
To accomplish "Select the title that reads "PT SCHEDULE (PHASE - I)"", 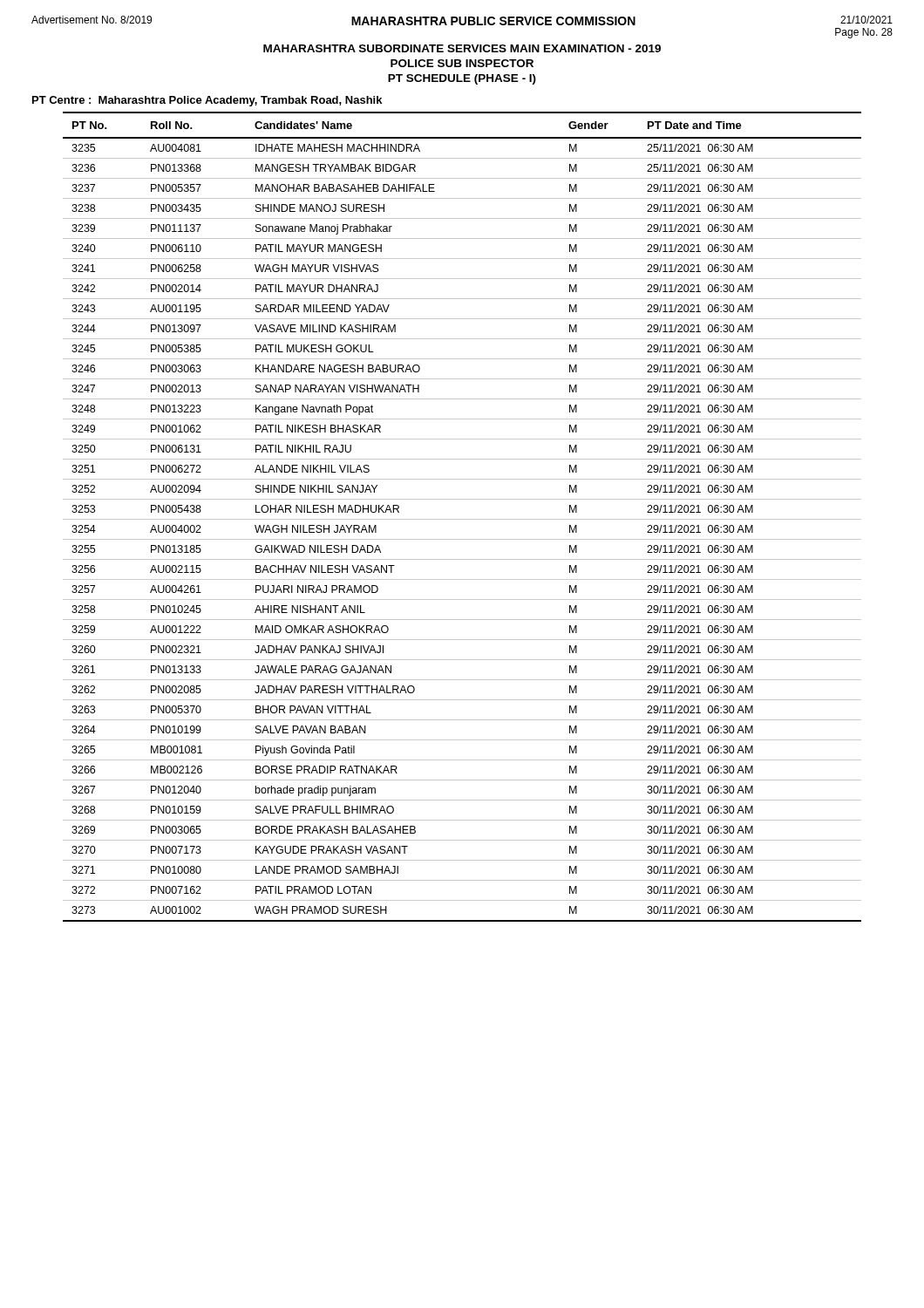I will [462, 78].
